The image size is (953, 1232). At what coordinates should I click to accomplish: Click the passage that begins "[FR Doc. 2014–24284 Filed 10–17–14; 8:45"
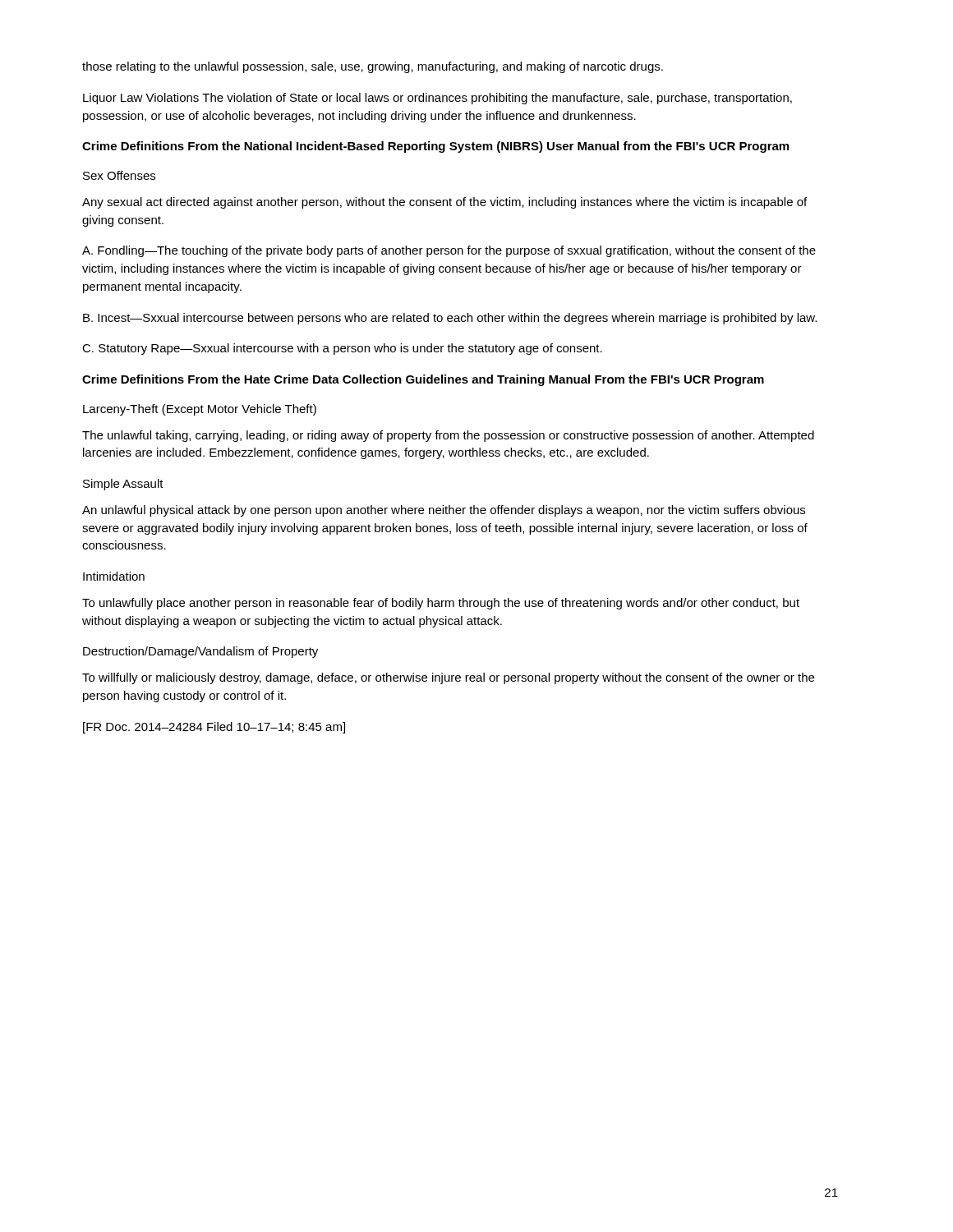(x=214, y=726)
